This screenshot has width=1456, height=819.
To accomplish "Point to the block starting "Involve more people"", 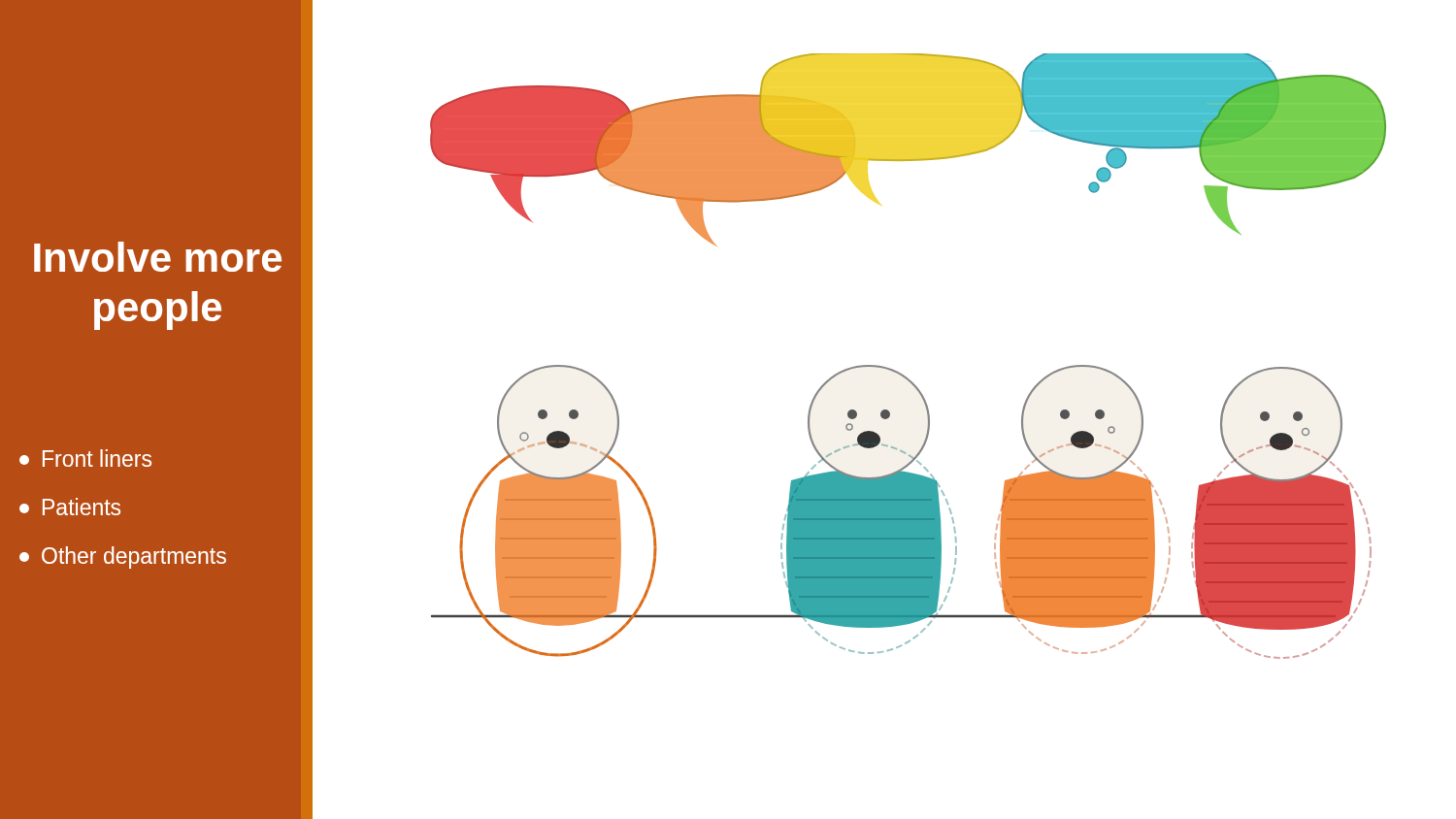I will pyautogui.click(x=157, y=282).
